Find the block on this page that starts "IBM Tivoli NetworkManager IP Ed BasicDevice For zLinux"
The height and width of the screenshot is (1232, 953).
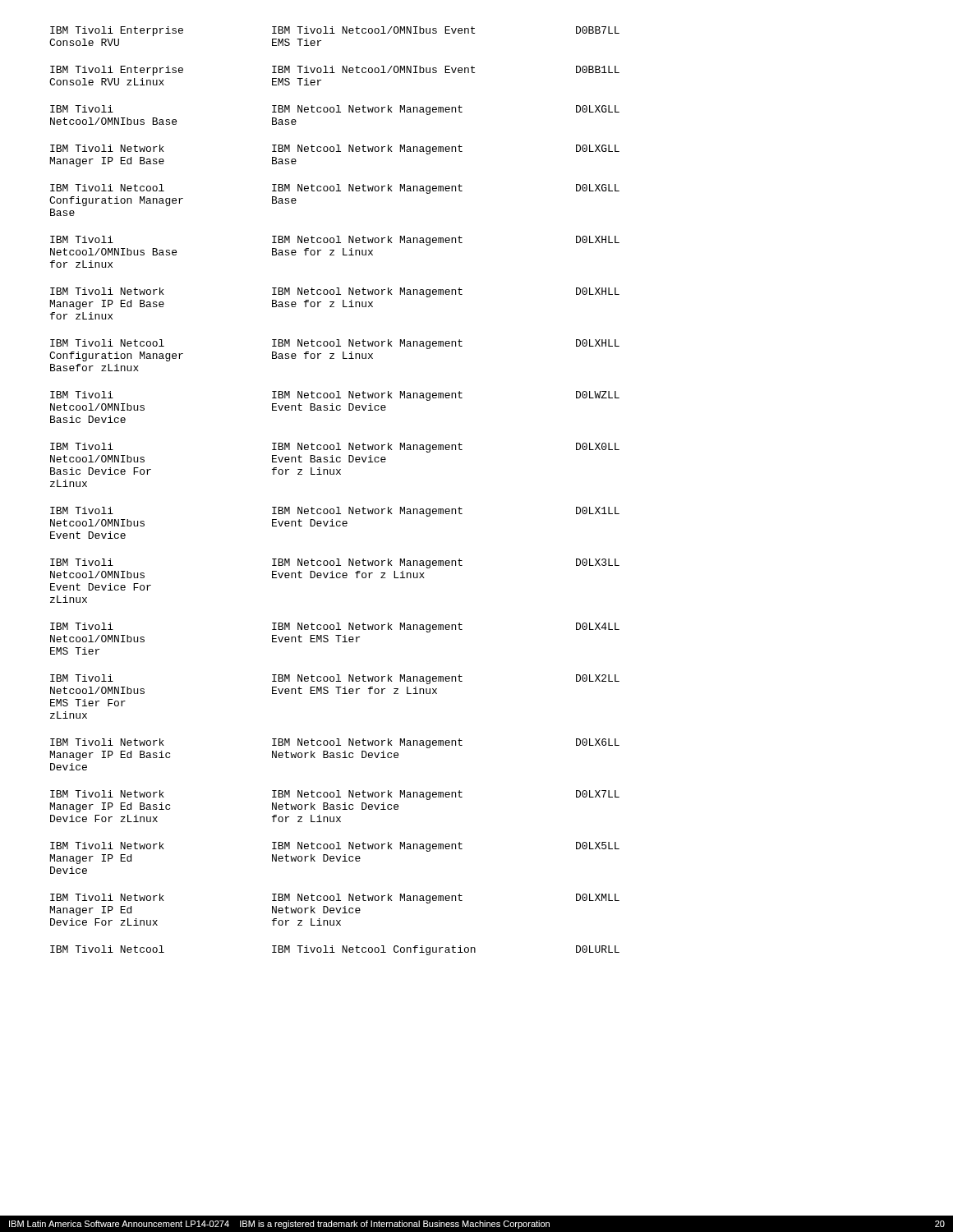357,807
